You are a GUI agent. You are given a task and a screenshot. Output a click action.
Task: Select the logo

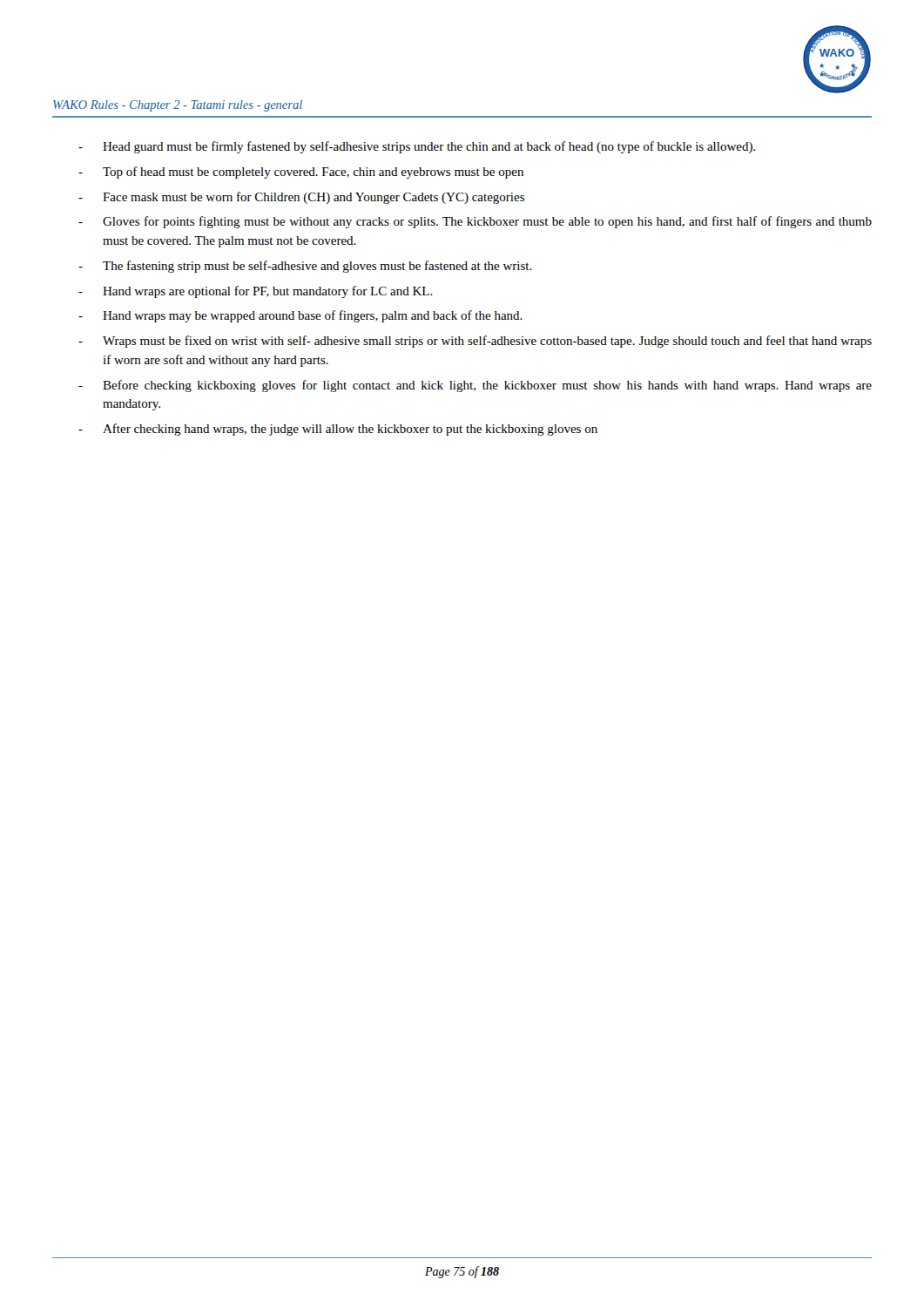click(837, 59)
